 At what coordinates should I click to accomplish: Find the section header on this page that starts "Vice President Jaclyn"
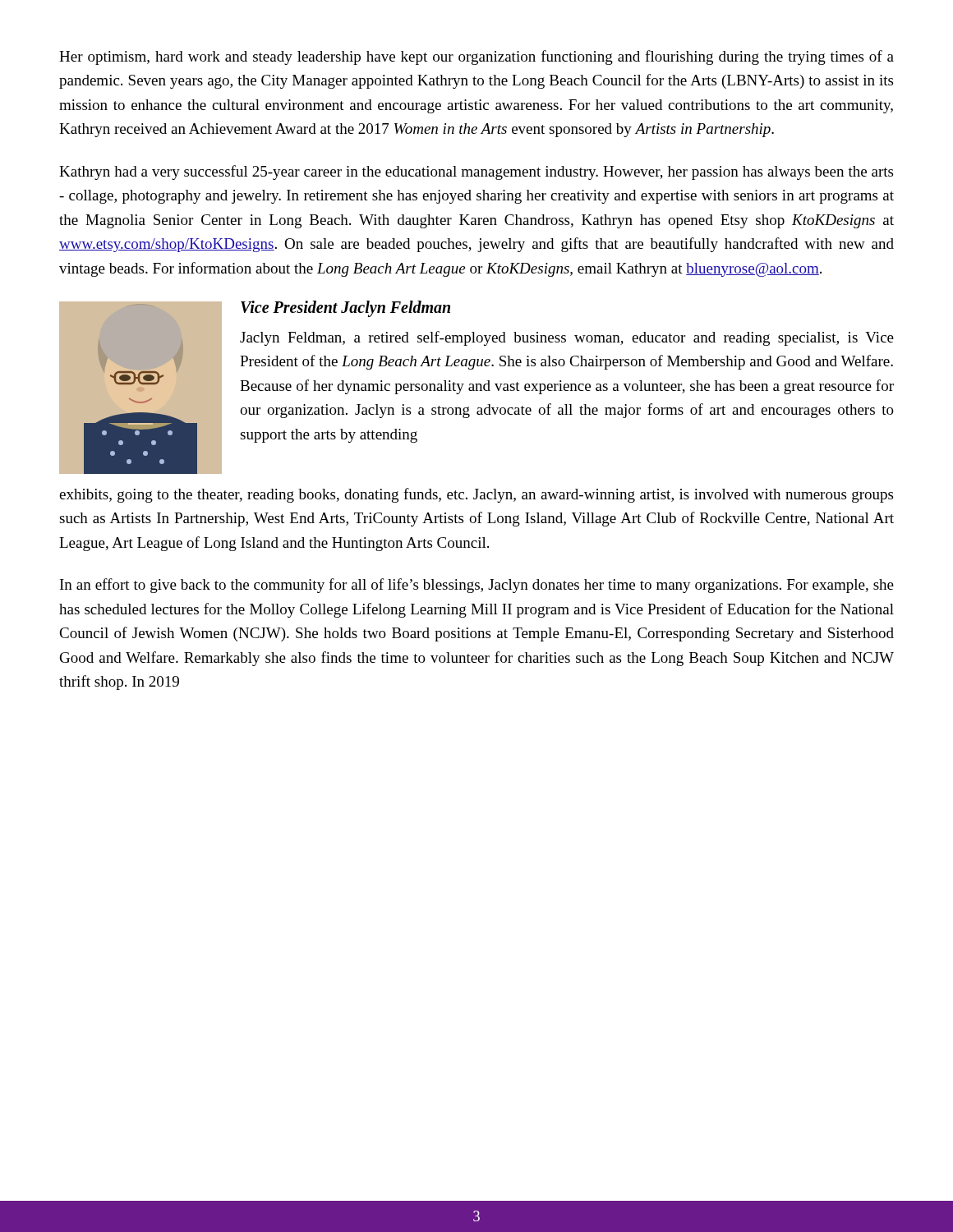pyautogui.click(x=346, y=307)
